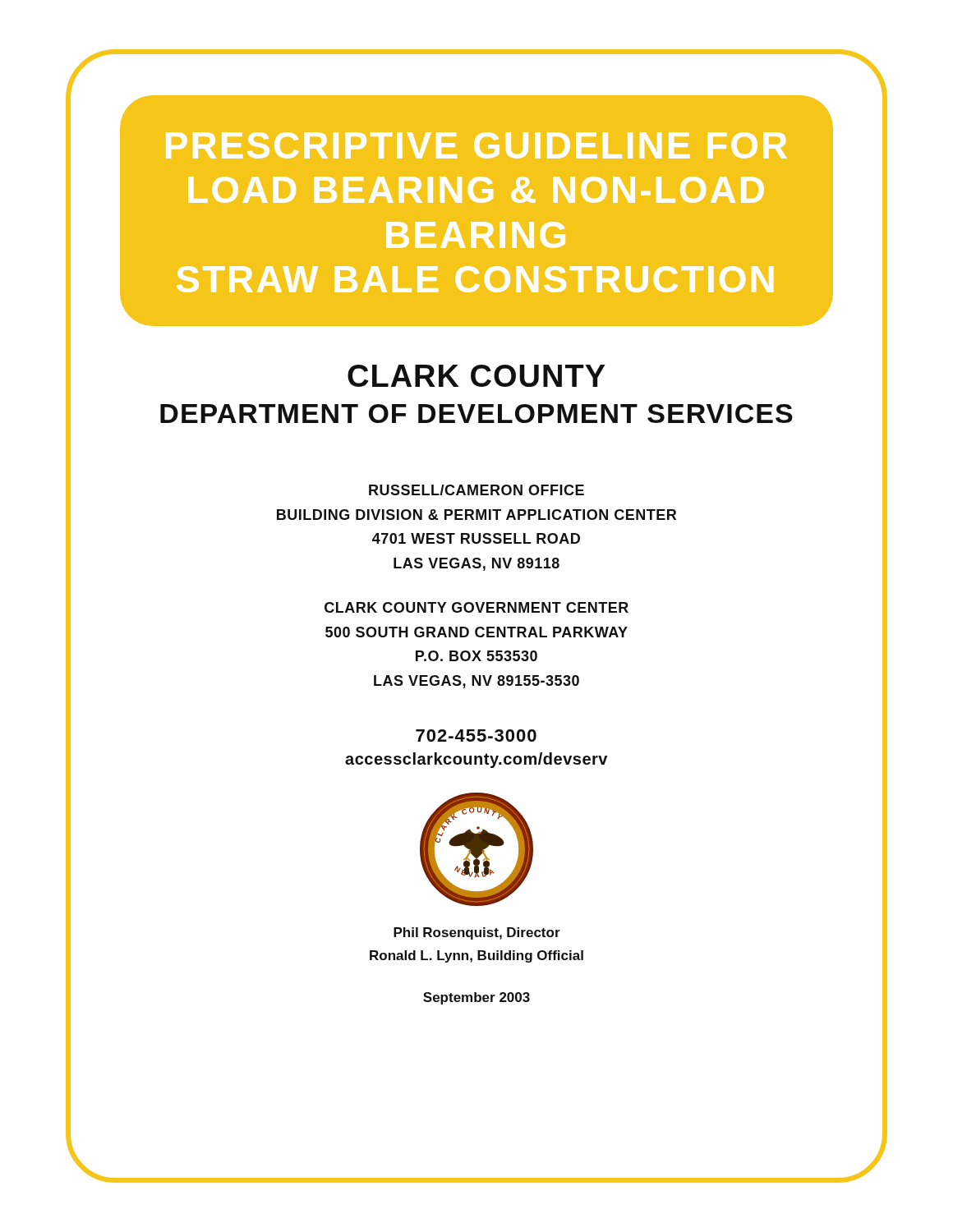
Task: Locate the block of text that opens with "Phil Rosenquist, Director Ronald L. Lynn, Building"
Action: coord(476,945)
